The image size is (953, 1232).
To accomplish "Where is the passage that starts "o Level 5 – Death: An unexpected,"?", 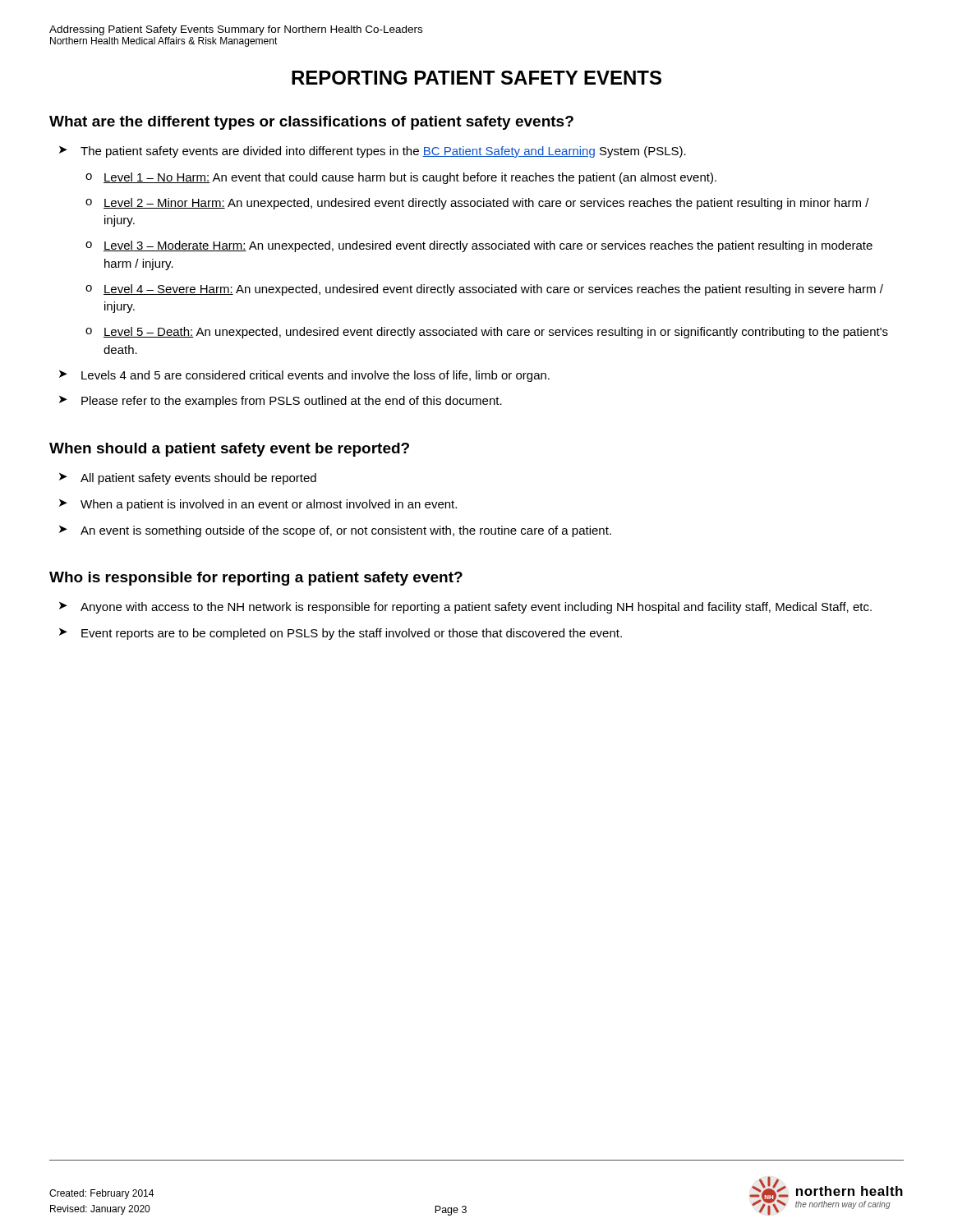I will pyautogui.click(x=495, y=341).
